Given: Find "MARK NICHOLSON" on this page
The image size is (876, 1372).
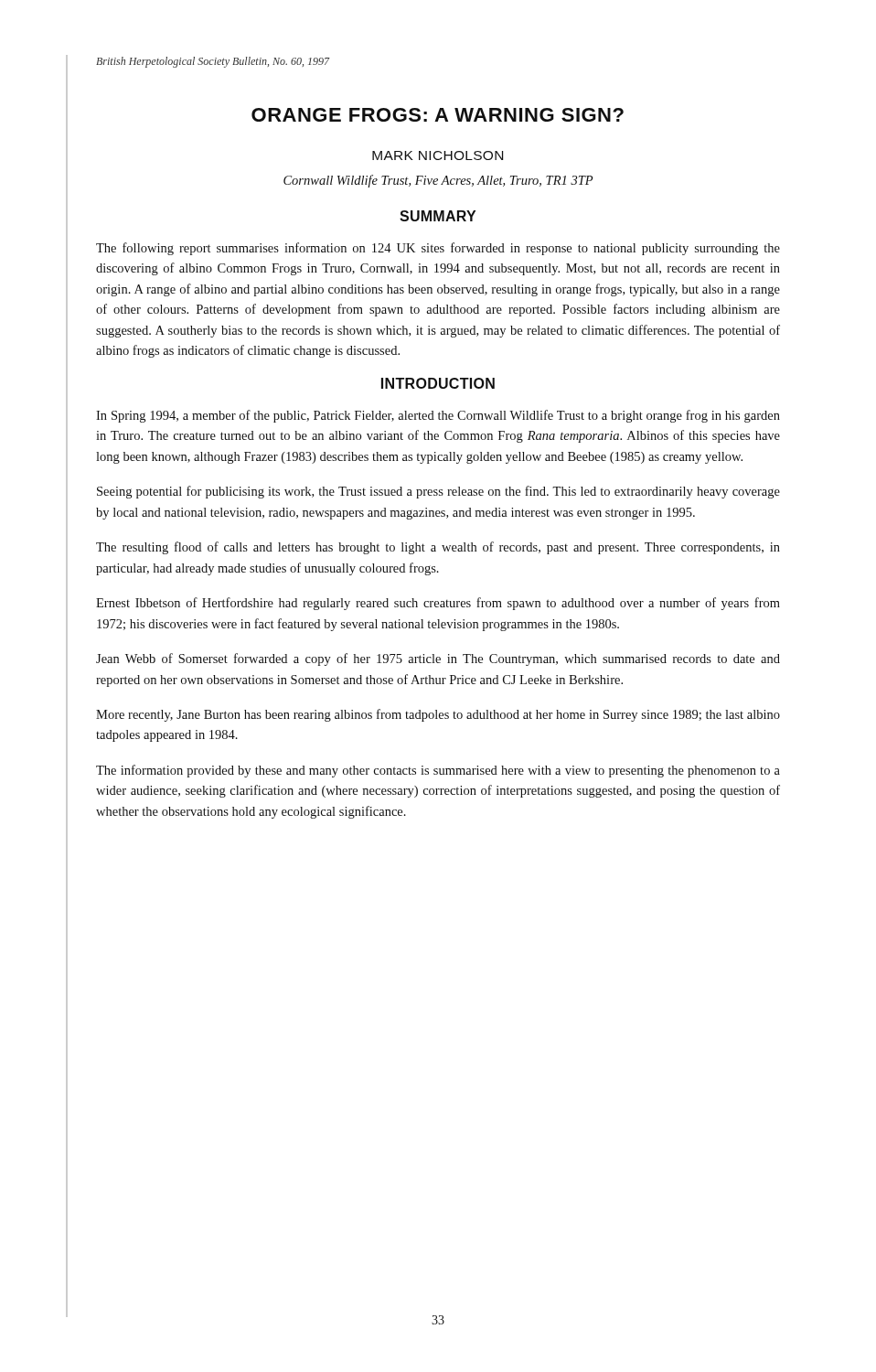Looking at the screenshot, I should pos(438,155).
